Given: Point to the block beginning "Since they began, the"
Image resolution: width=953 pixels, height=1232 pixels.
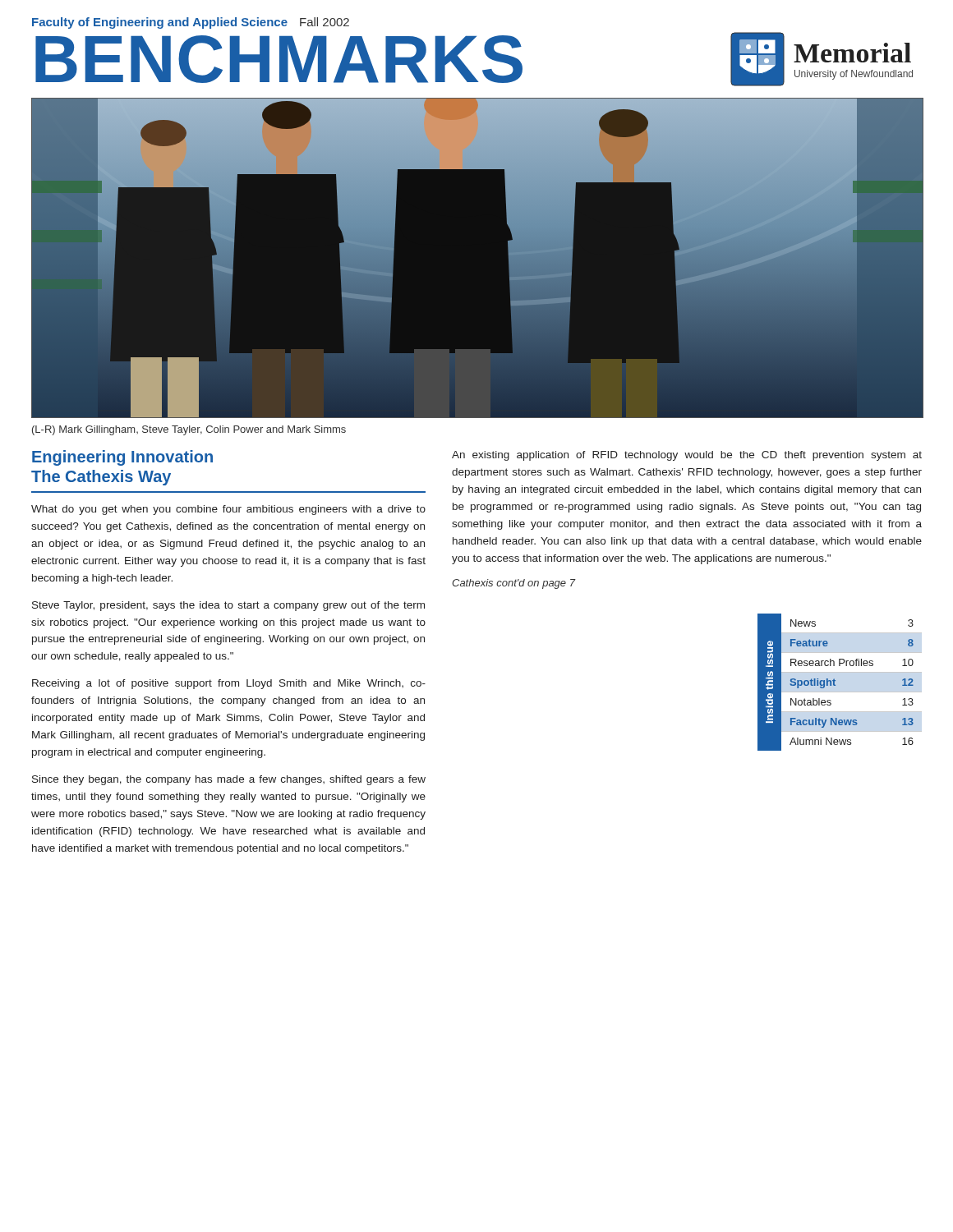Looking at the screenshot, I should pyautogui.click(x=228, y=813).
